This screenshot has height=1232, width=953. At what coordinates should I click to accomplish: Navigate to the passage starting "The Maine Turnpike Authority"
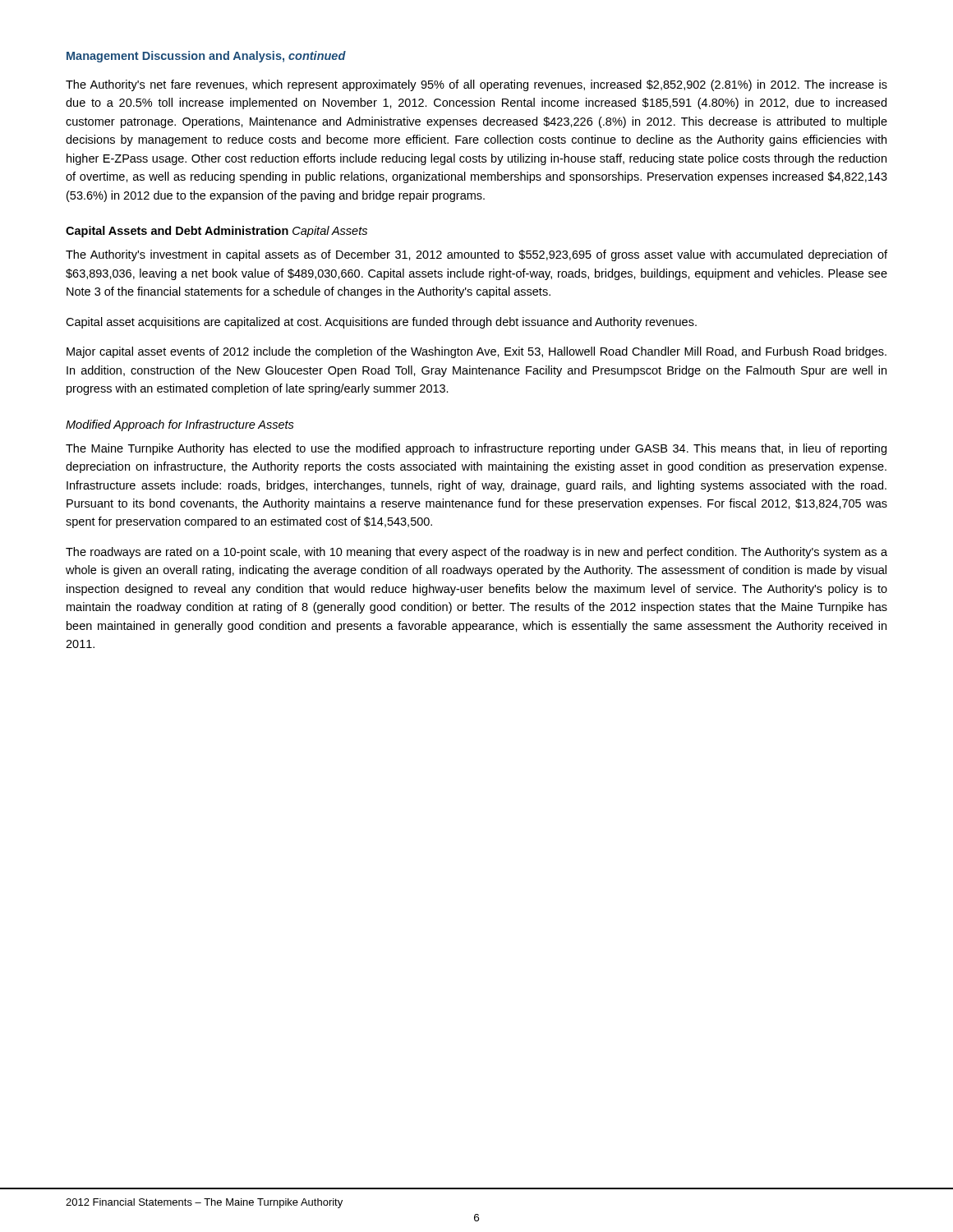click(x=476, y=485)
